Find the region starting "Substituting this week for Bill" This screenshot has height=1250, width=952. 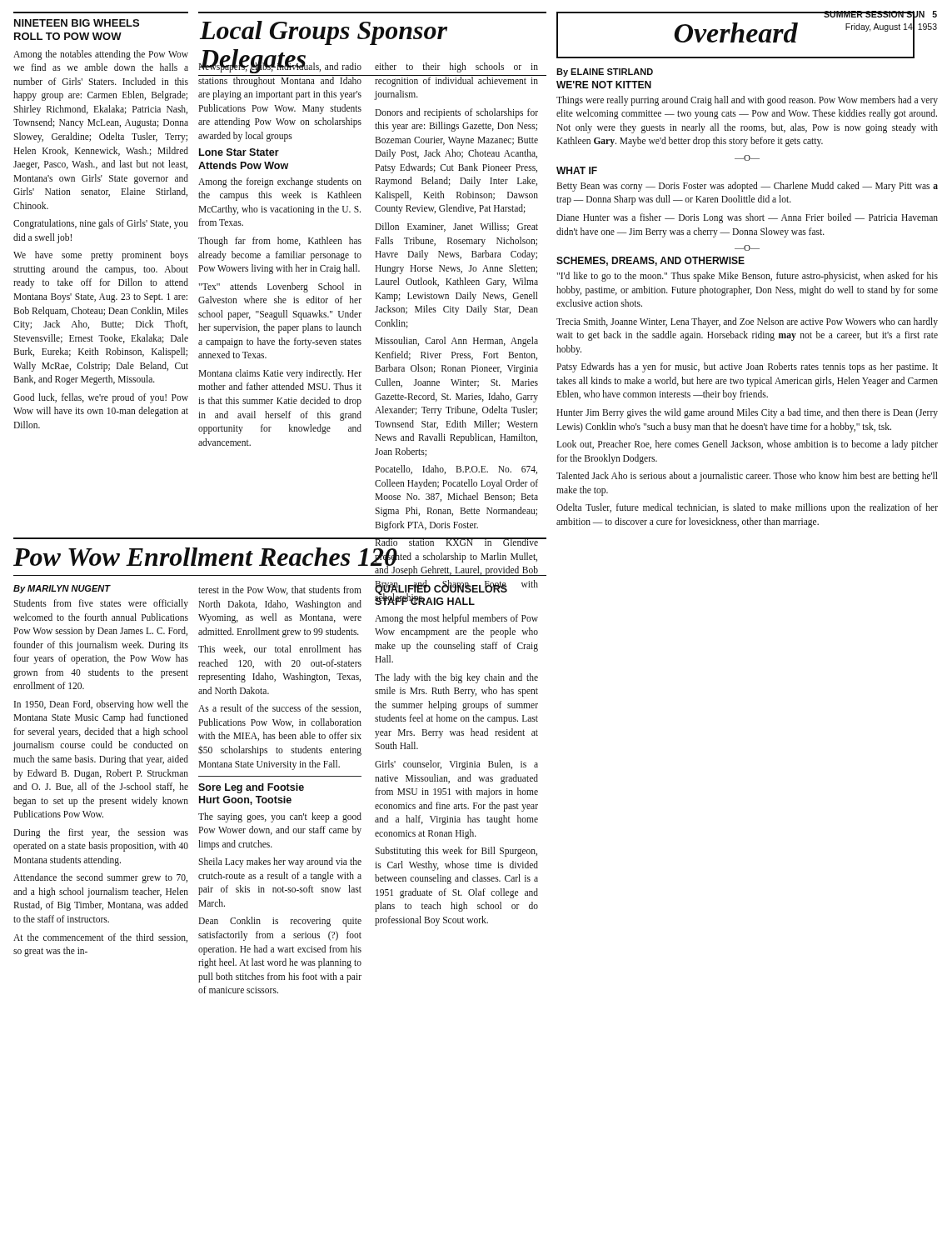456,886
